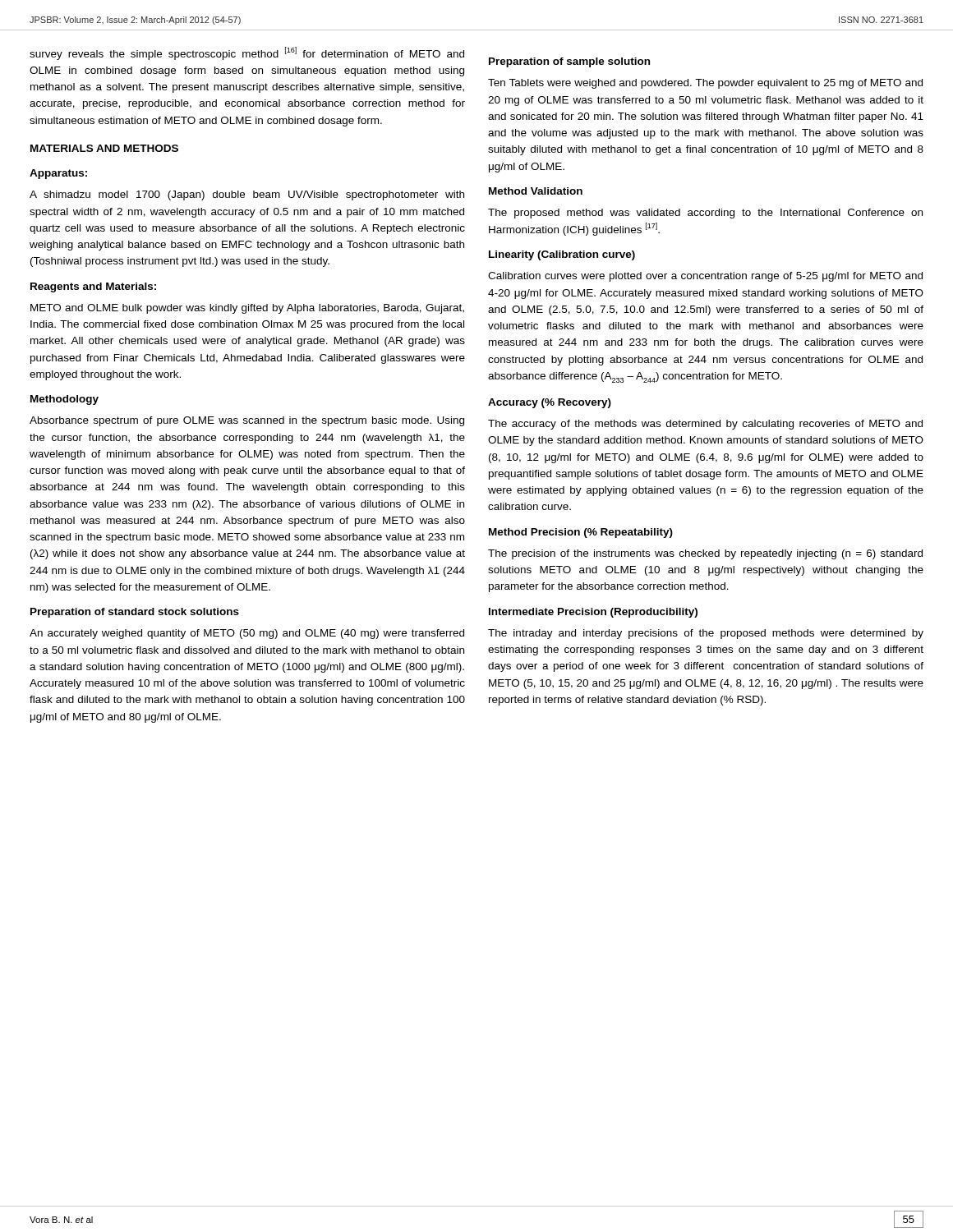Point to "Preparation of sample solution"
Viewport: 953px width, 1232px height.
[x=569, y=61]
